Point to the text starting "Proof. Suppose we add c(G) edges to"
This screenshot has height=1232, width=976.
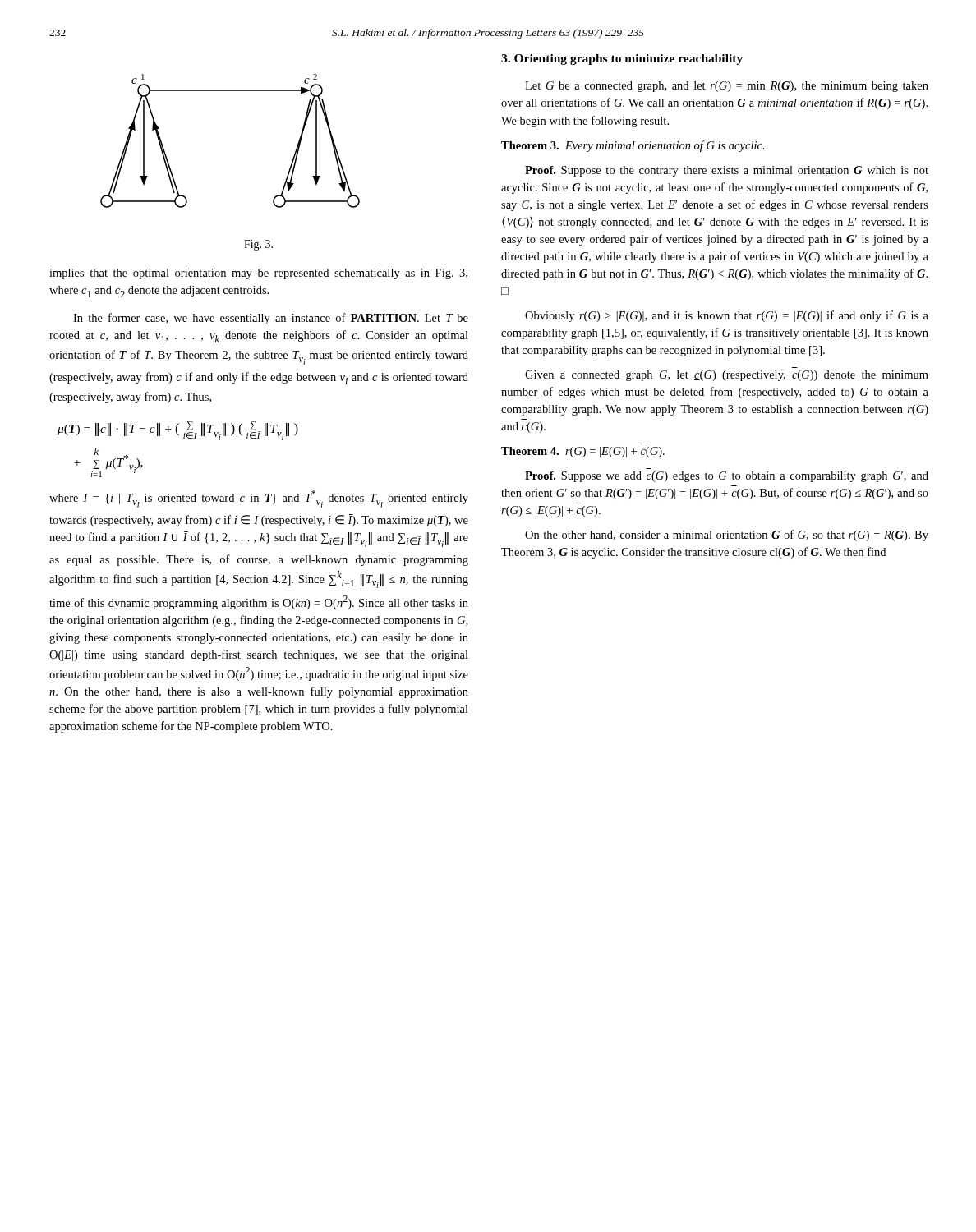(715, 493)
